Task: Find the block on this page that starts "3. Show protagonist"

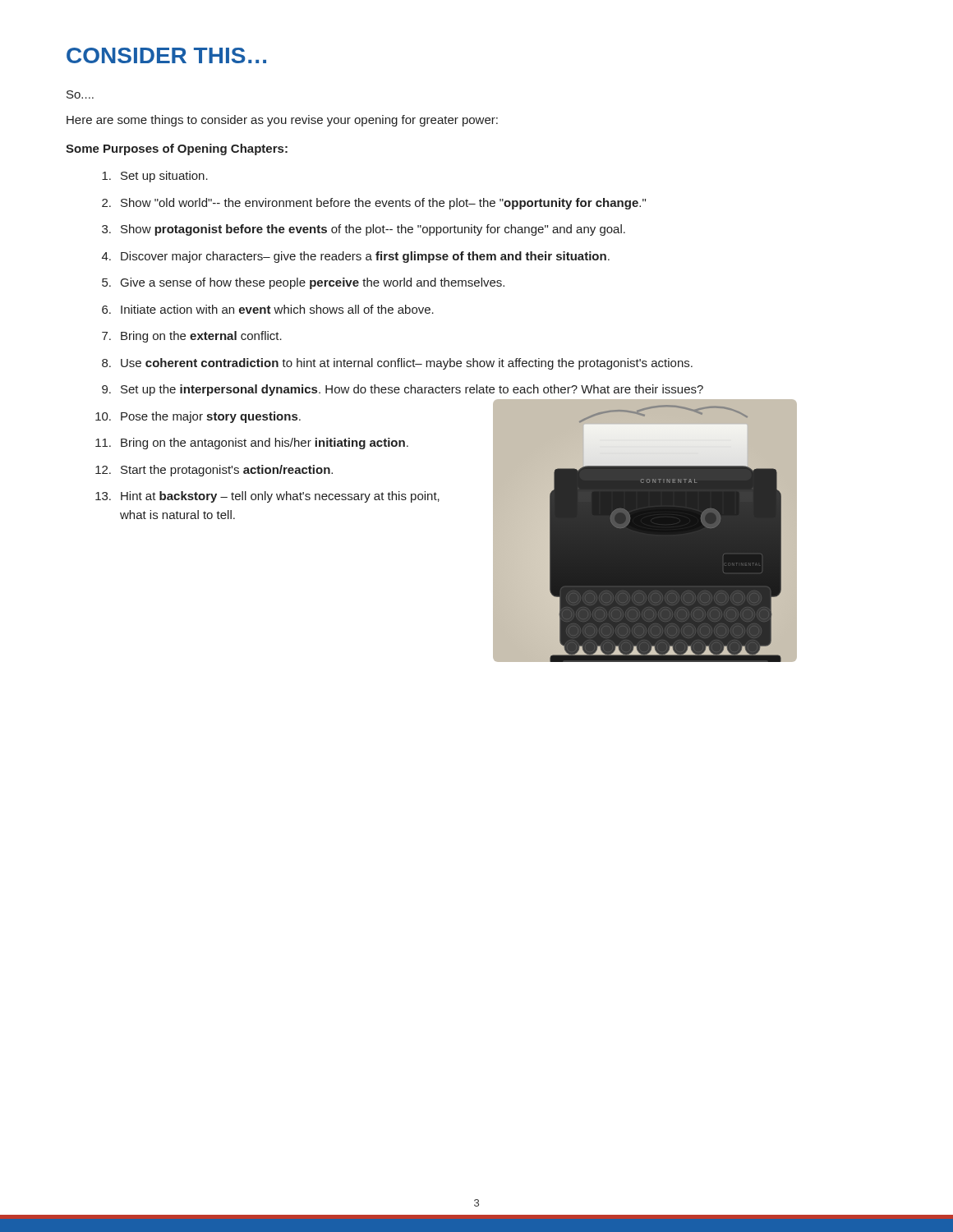Action: [486, 229]
